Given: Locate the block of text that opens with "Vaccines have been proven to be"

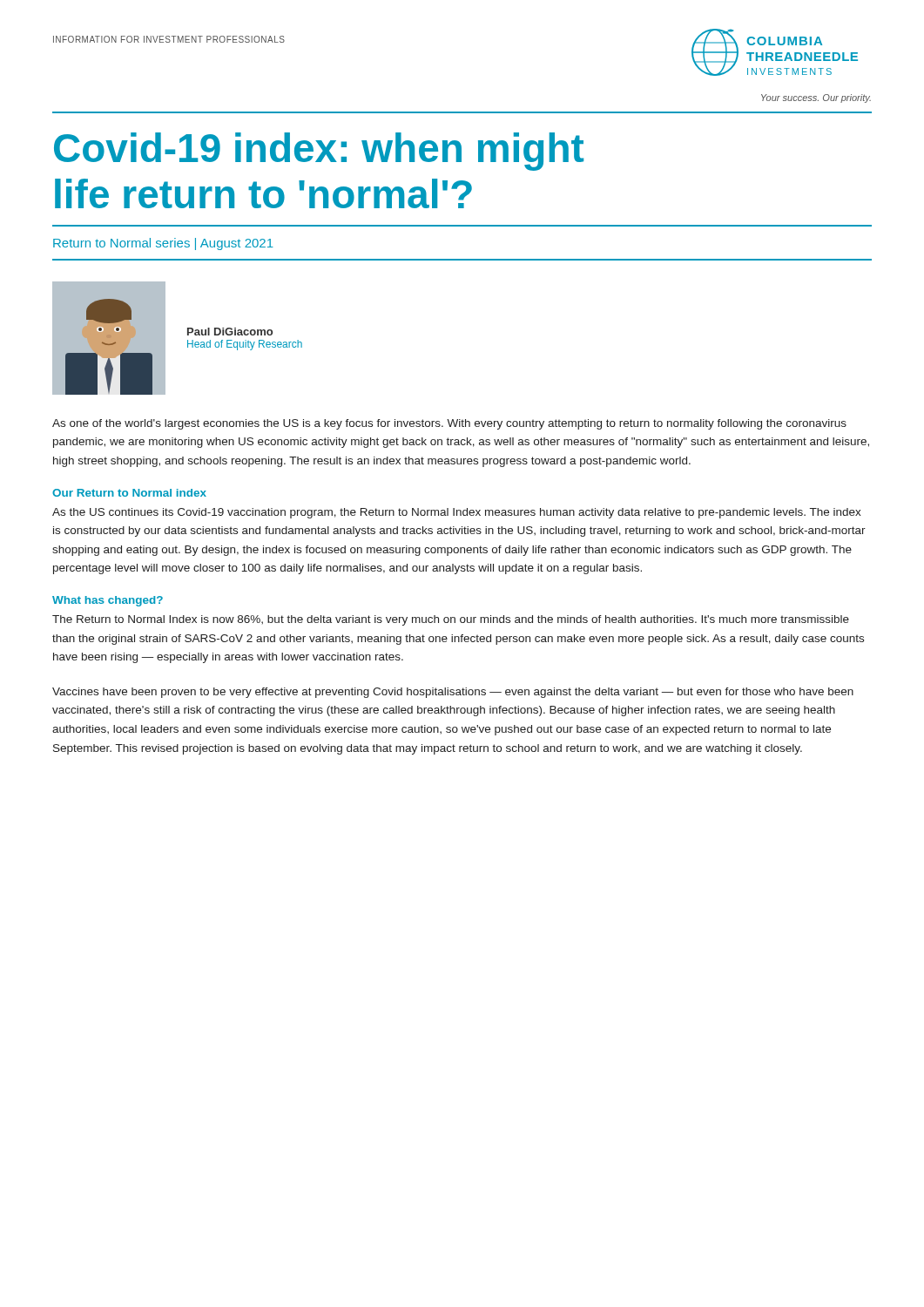Looking at the screenshot, I should pyautogui.click(x=453, y=719).
